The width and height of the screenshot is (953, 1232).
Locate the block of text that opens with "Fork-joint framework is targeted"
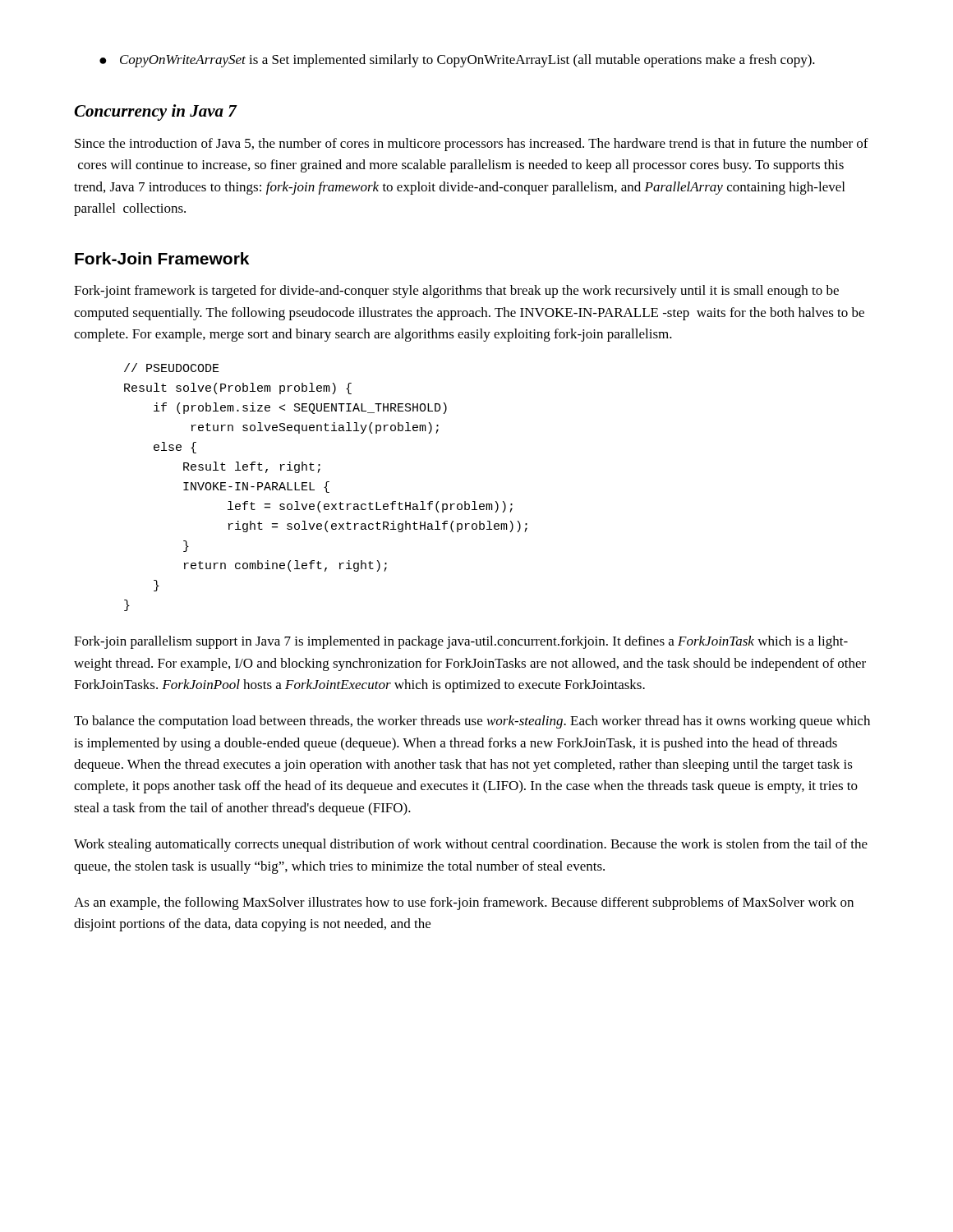(469, 312)
